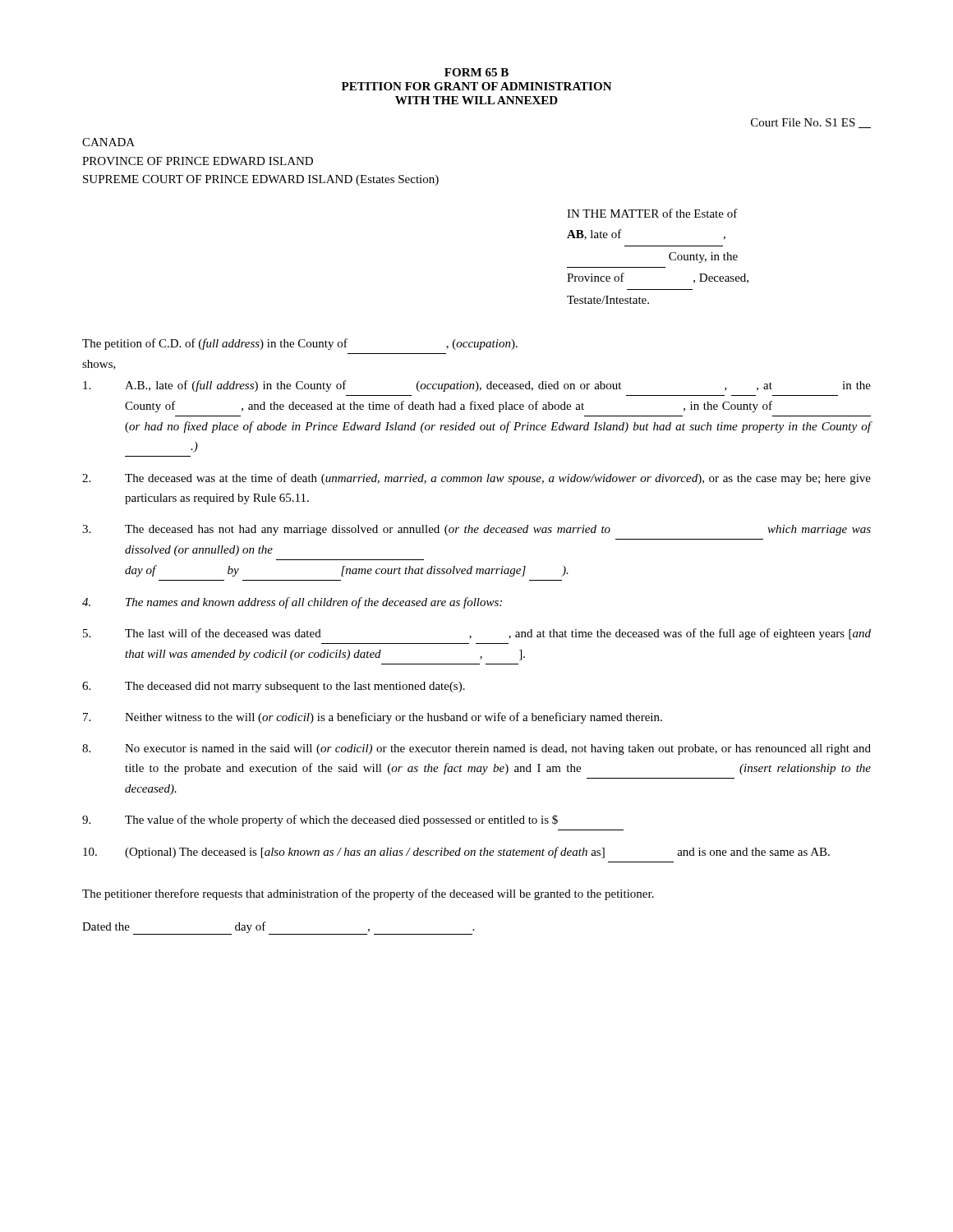Select the text block that reads "Dated the day of"

[279, 927]
